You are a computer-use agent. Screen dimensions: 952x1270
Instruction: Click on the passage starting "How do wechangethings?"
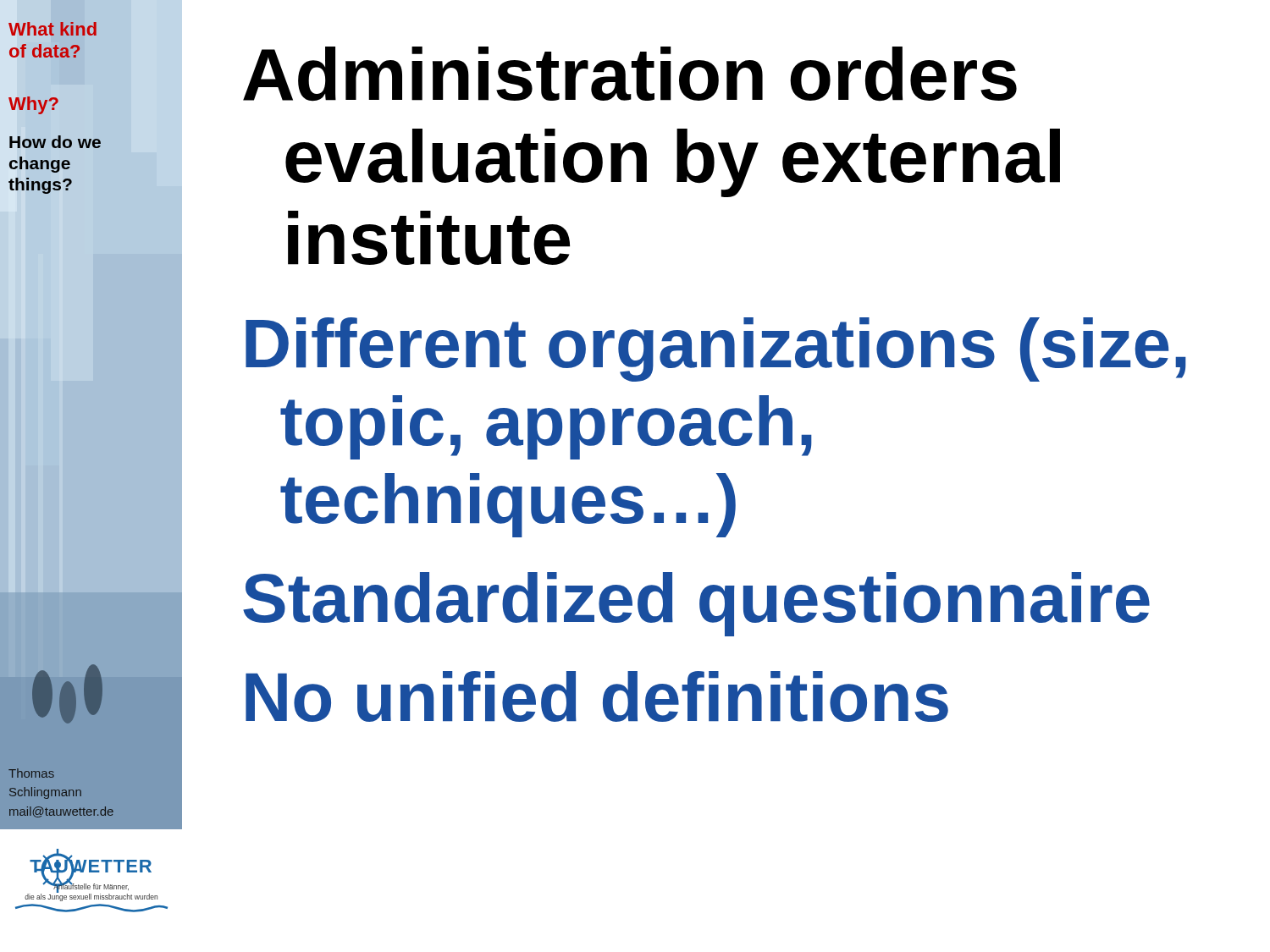pyautogui.click(x=55, y=163)
